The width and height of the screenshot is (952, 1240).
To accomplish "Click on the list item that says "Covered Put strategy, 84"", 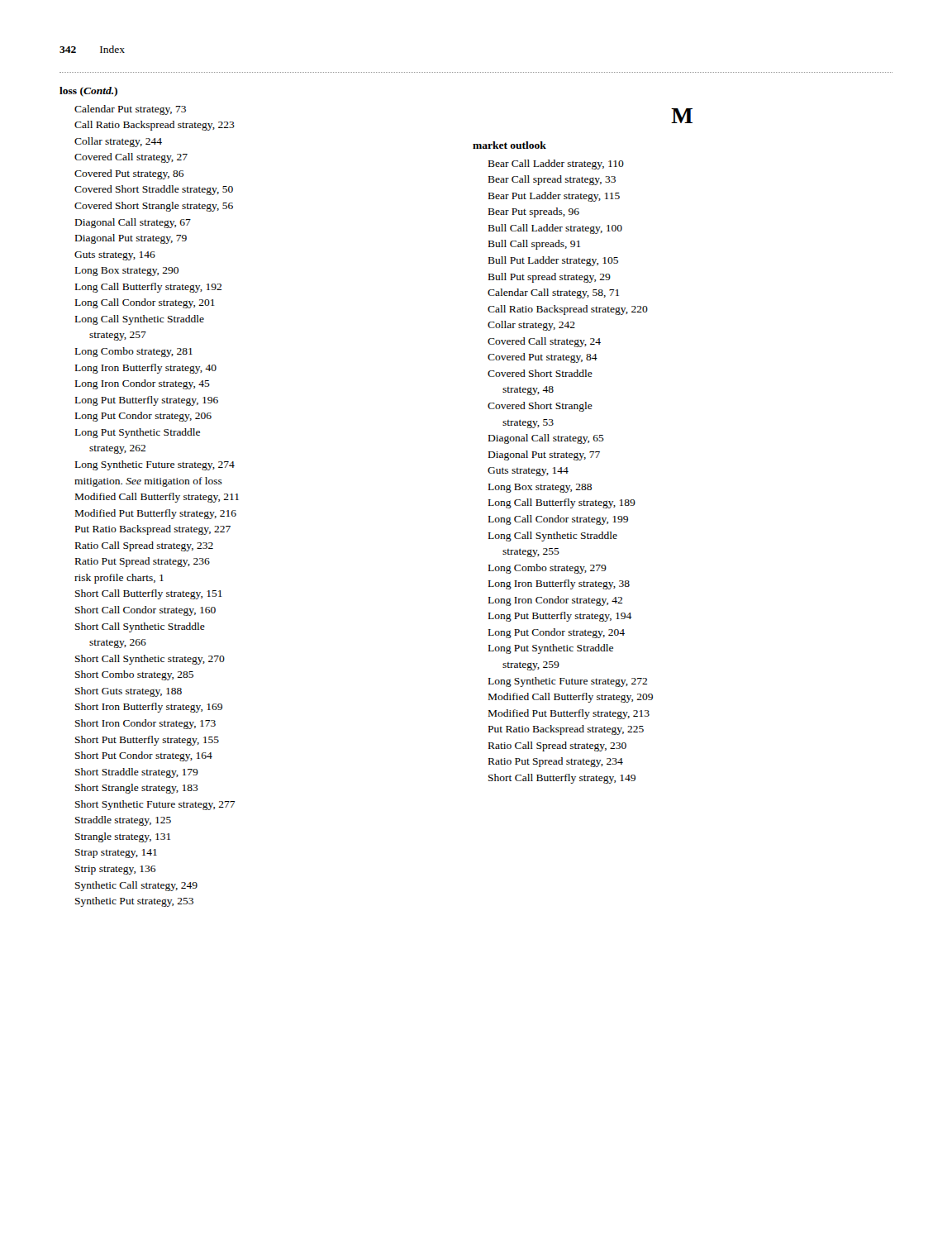I will (x=542, y=357).
